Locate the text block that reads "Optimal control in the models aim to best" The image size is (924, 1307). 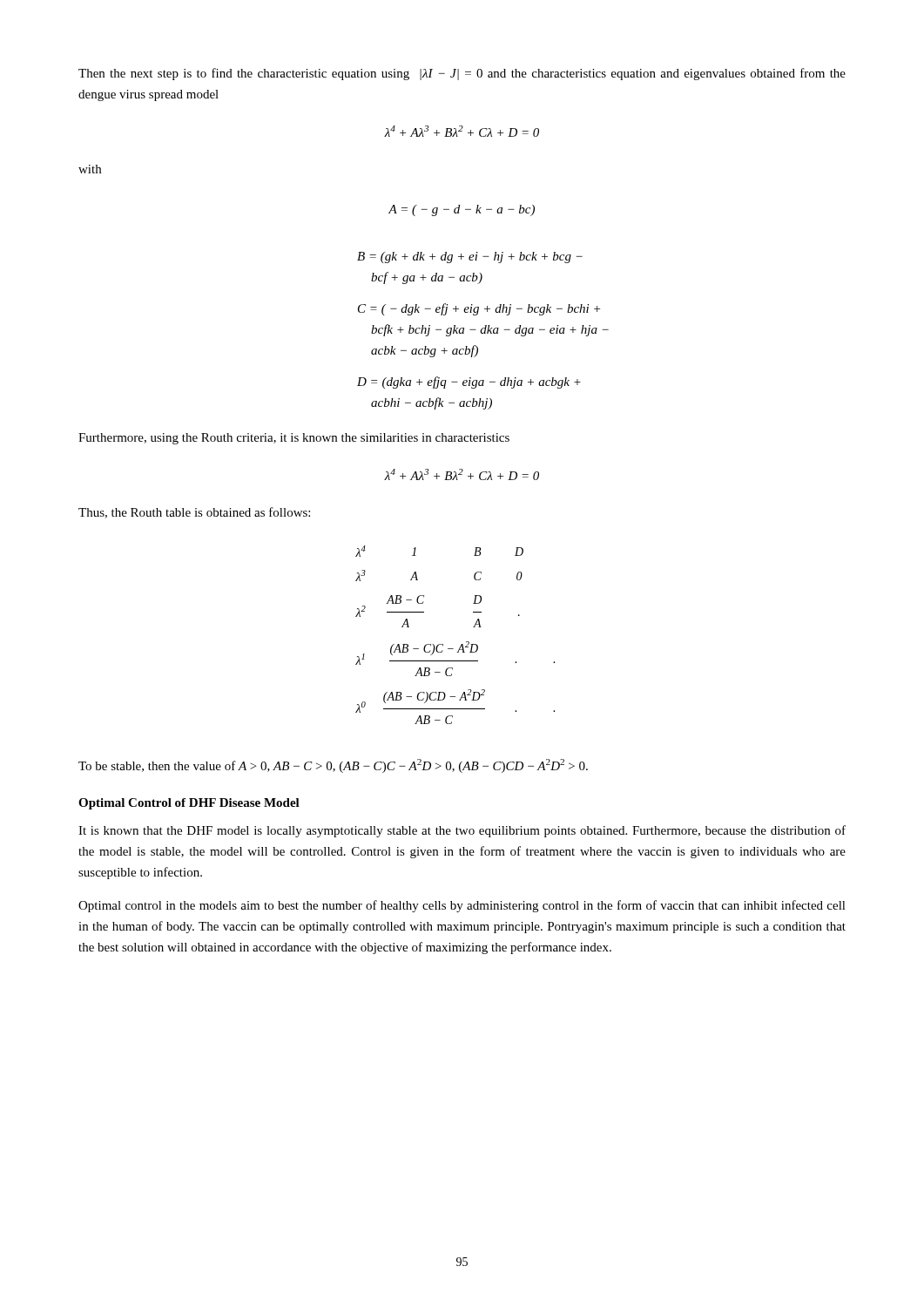[462, 926]
